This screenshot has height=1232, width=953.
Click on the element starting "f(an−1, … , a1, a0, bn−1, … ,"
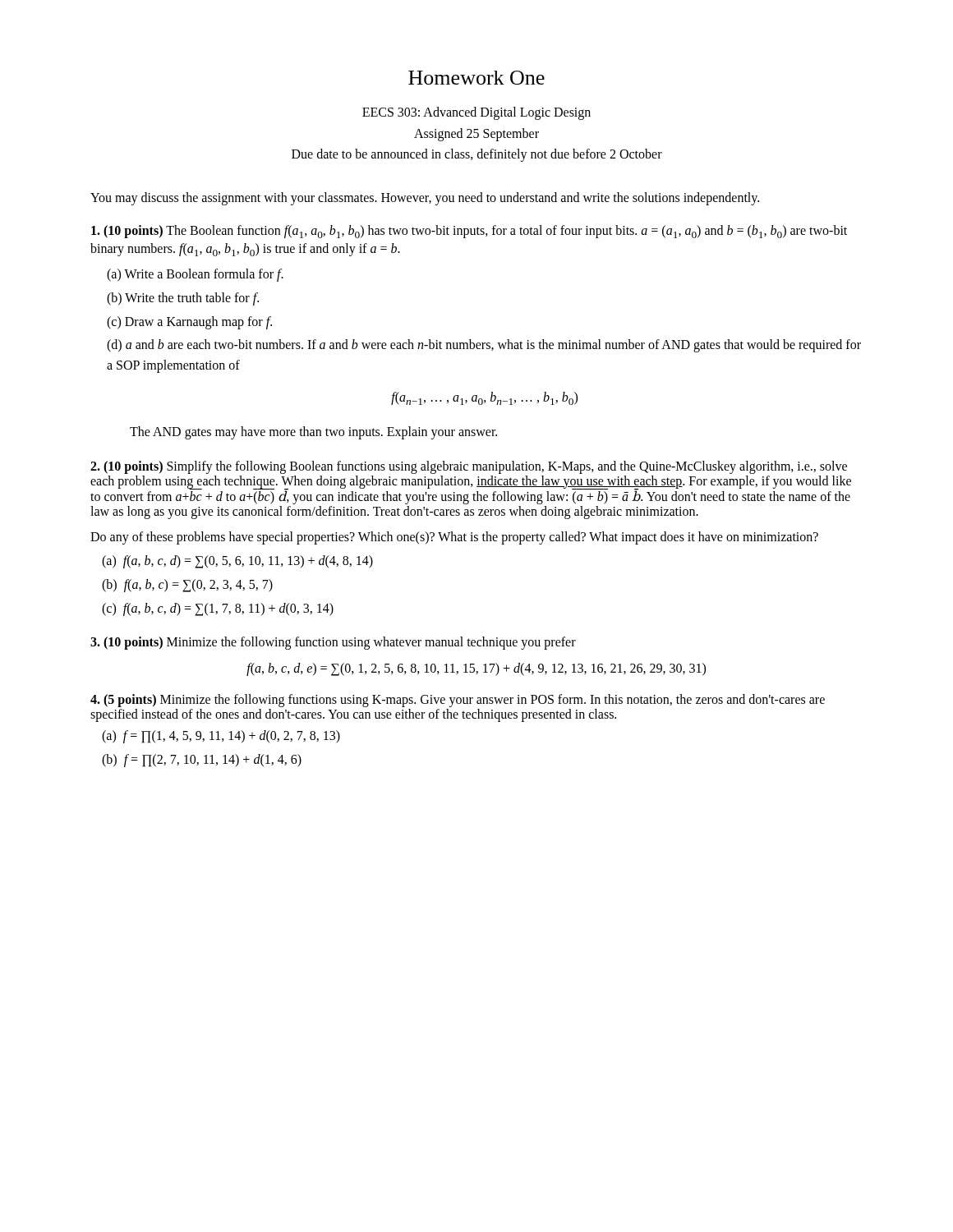pyautogui.click(x=485, y=399)
